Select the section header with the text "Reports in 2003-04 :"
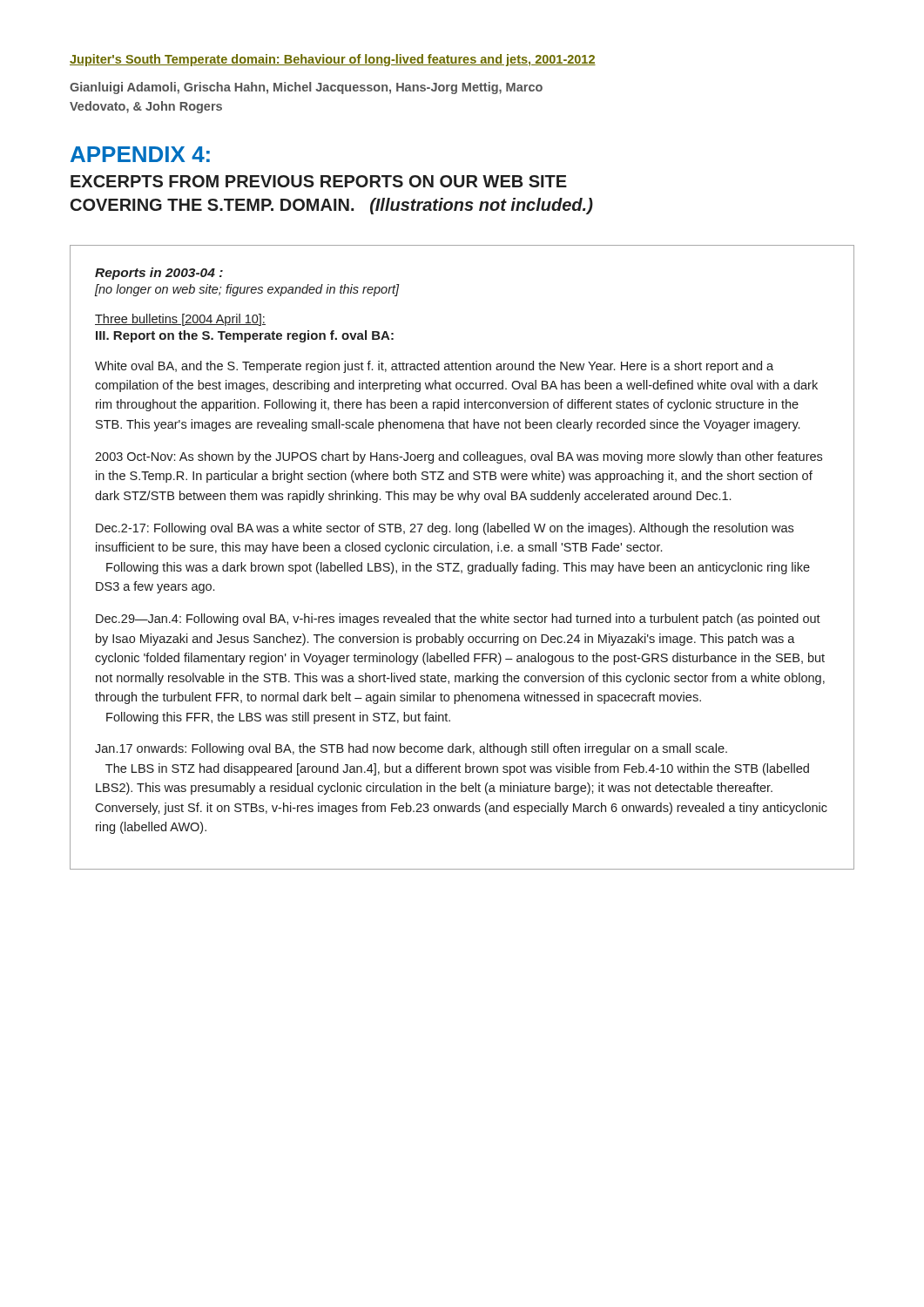This screenshot has width=924, height=1307. 159,274
